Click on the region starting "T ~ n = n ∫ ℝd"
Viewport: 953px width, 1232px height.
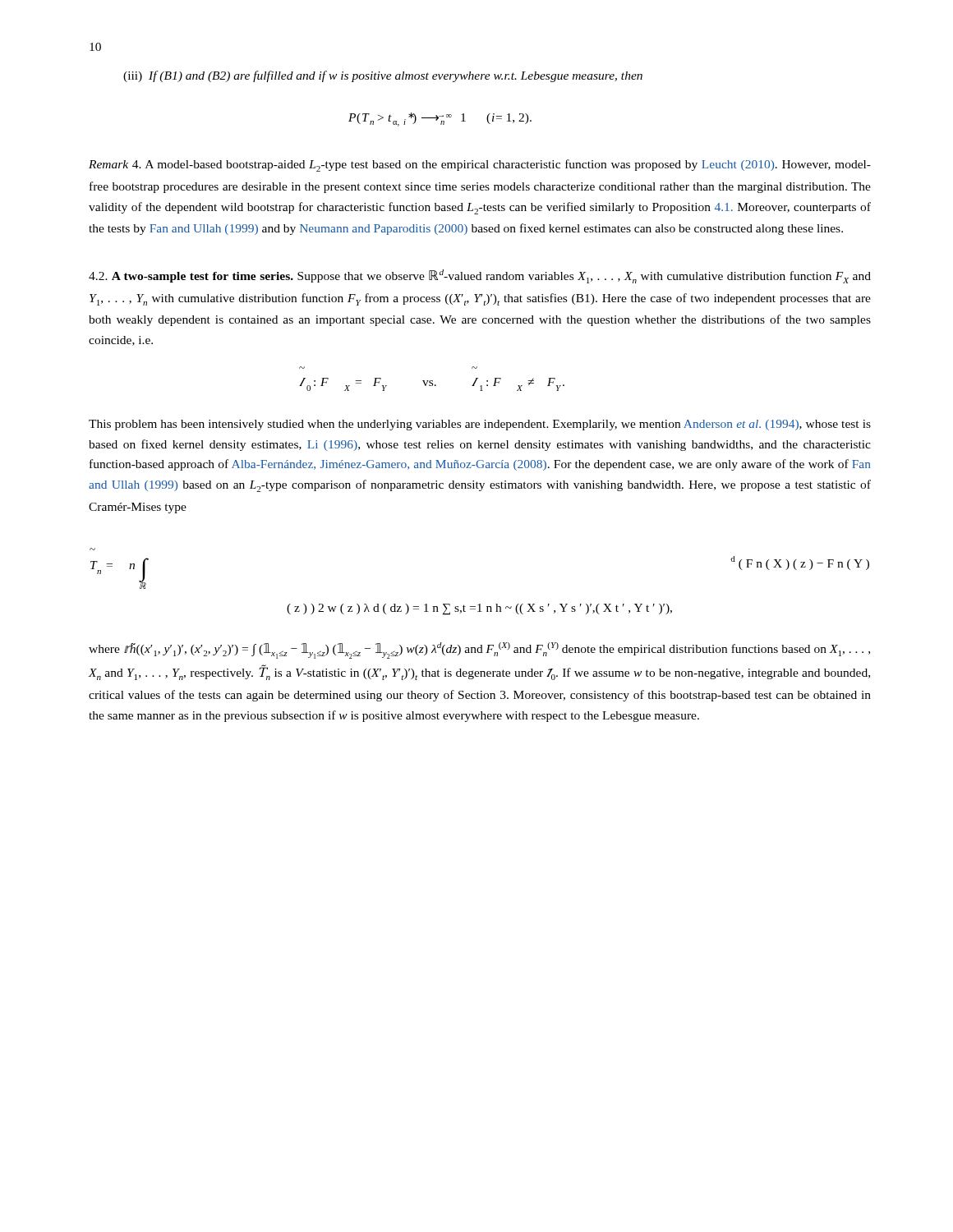(143, 572)
